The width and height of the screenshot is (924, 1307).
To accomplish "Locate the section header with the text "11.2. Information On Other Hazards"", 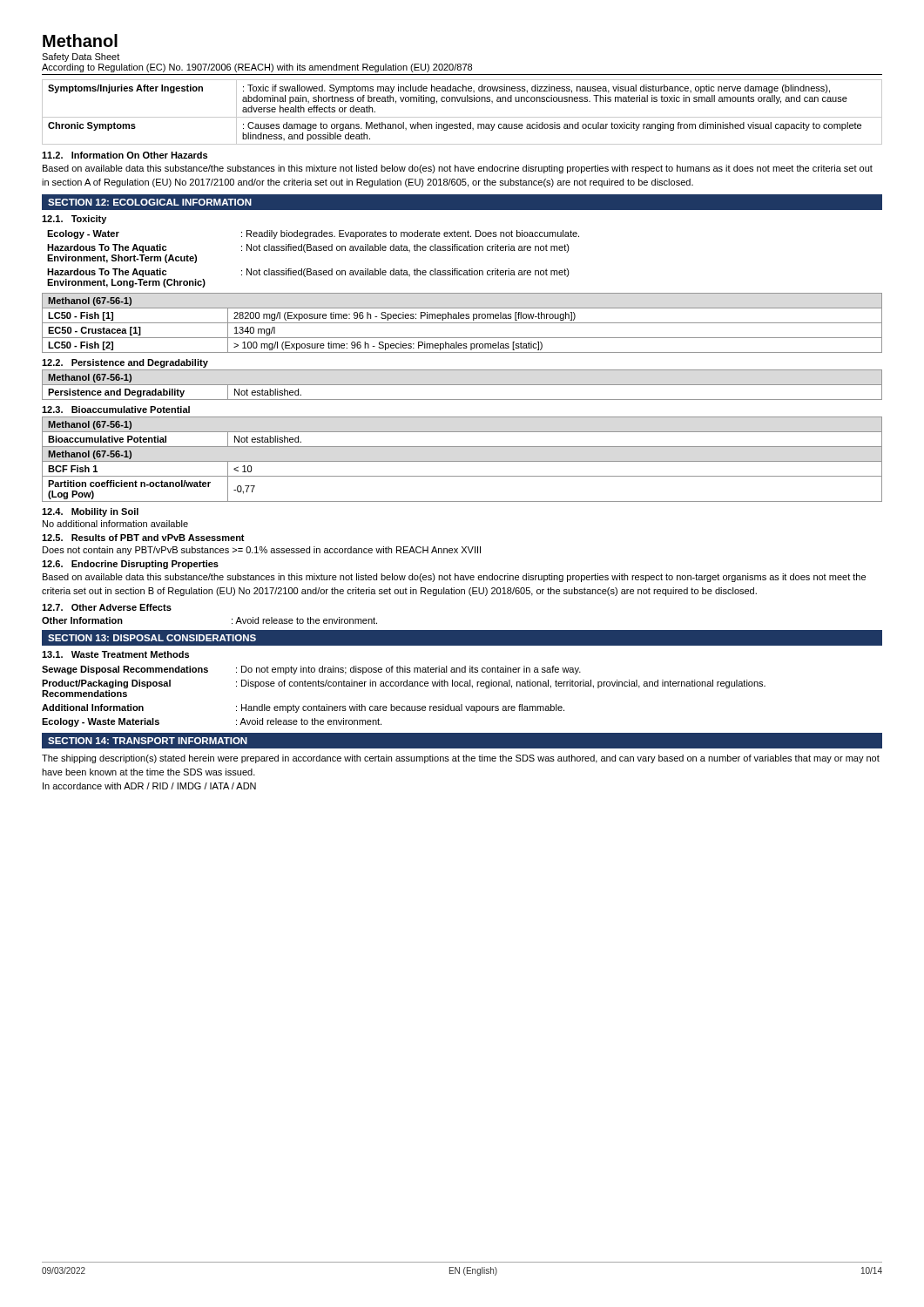I will (125, 155).
